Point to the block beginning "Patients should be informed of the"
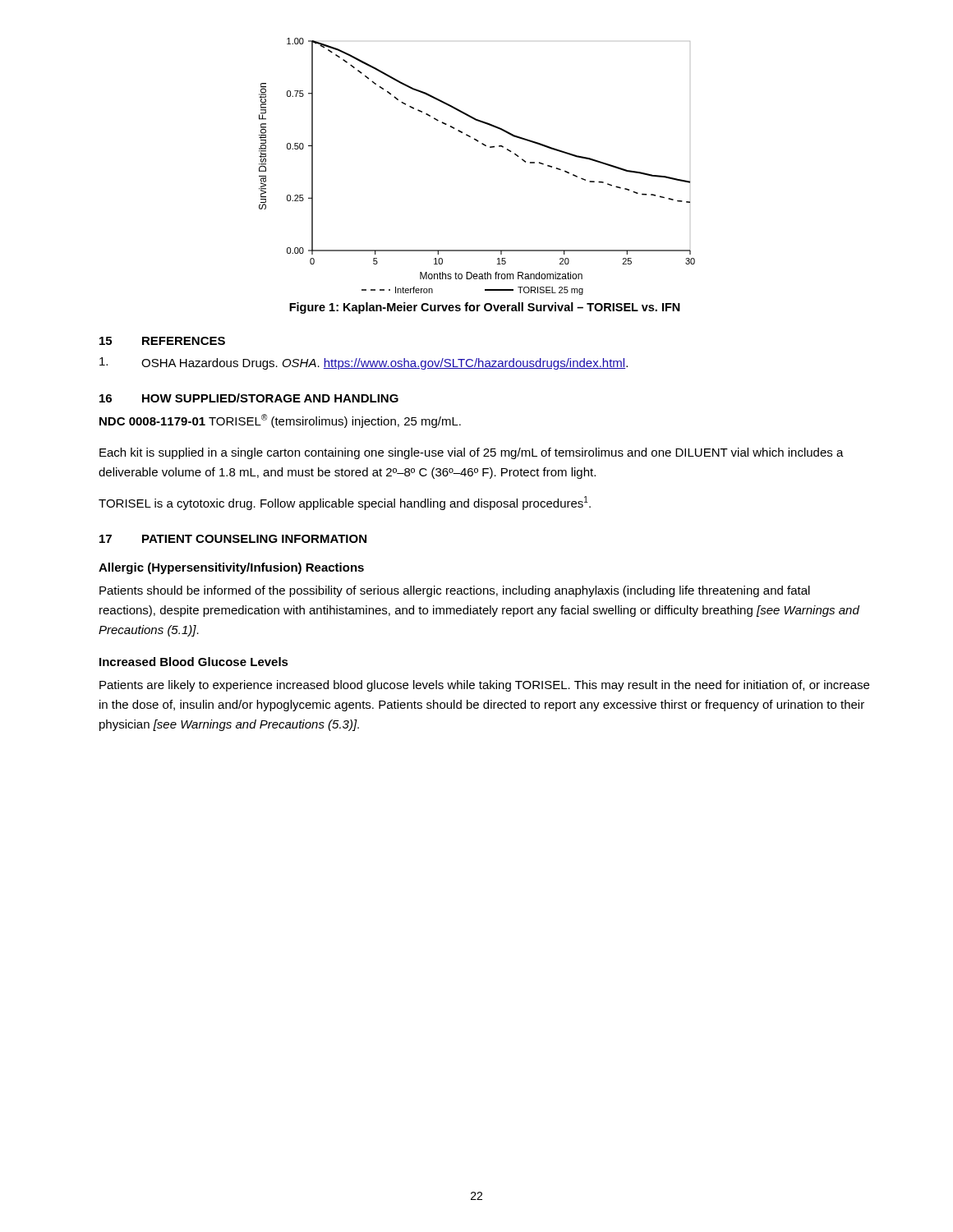Image resolution: width=953 pixels, height=1232 pixels. [479, 609]
